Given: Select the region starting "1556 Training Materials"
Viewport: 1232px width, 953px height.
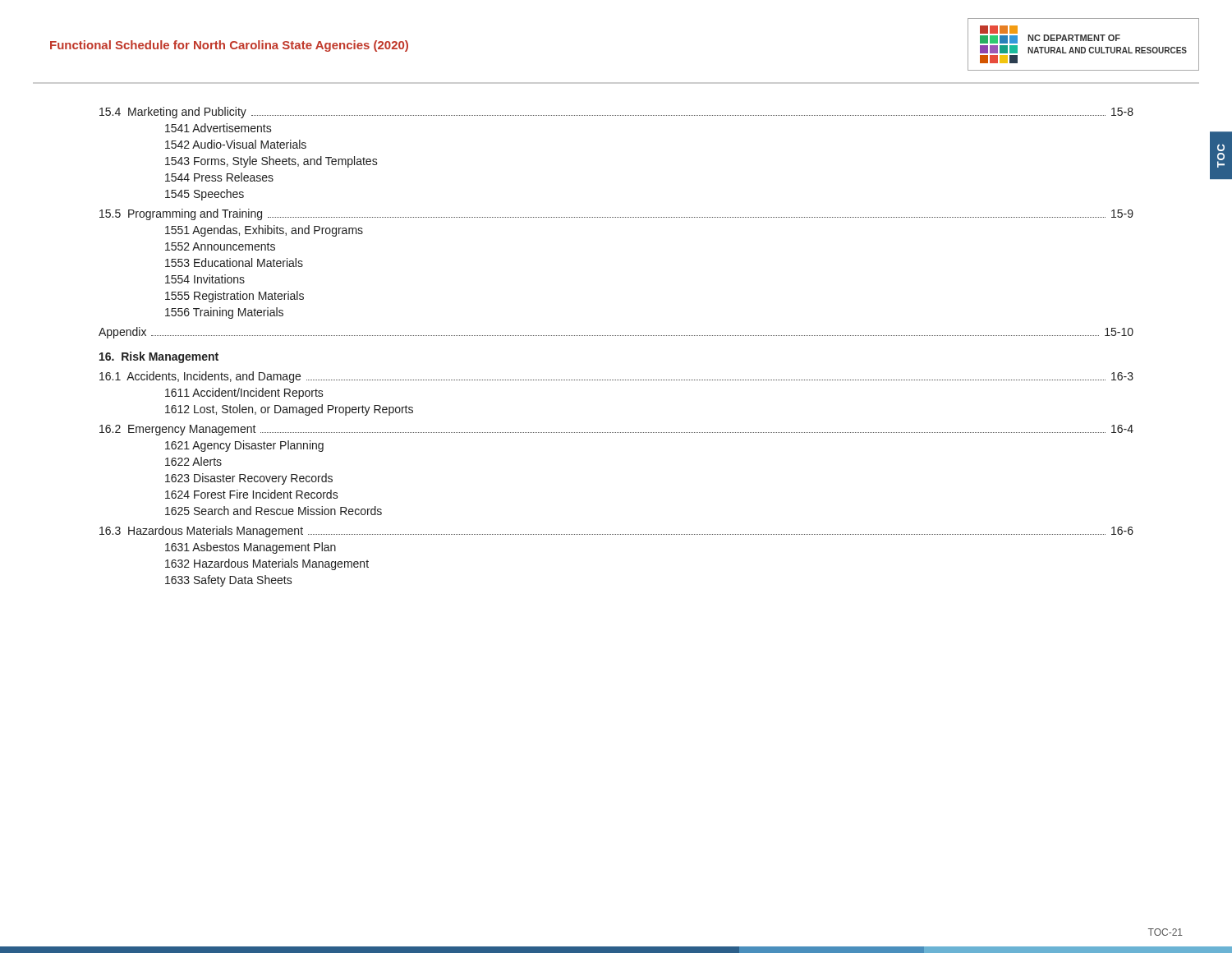Looking at the screenshot, I should click(x=224, y=312).
